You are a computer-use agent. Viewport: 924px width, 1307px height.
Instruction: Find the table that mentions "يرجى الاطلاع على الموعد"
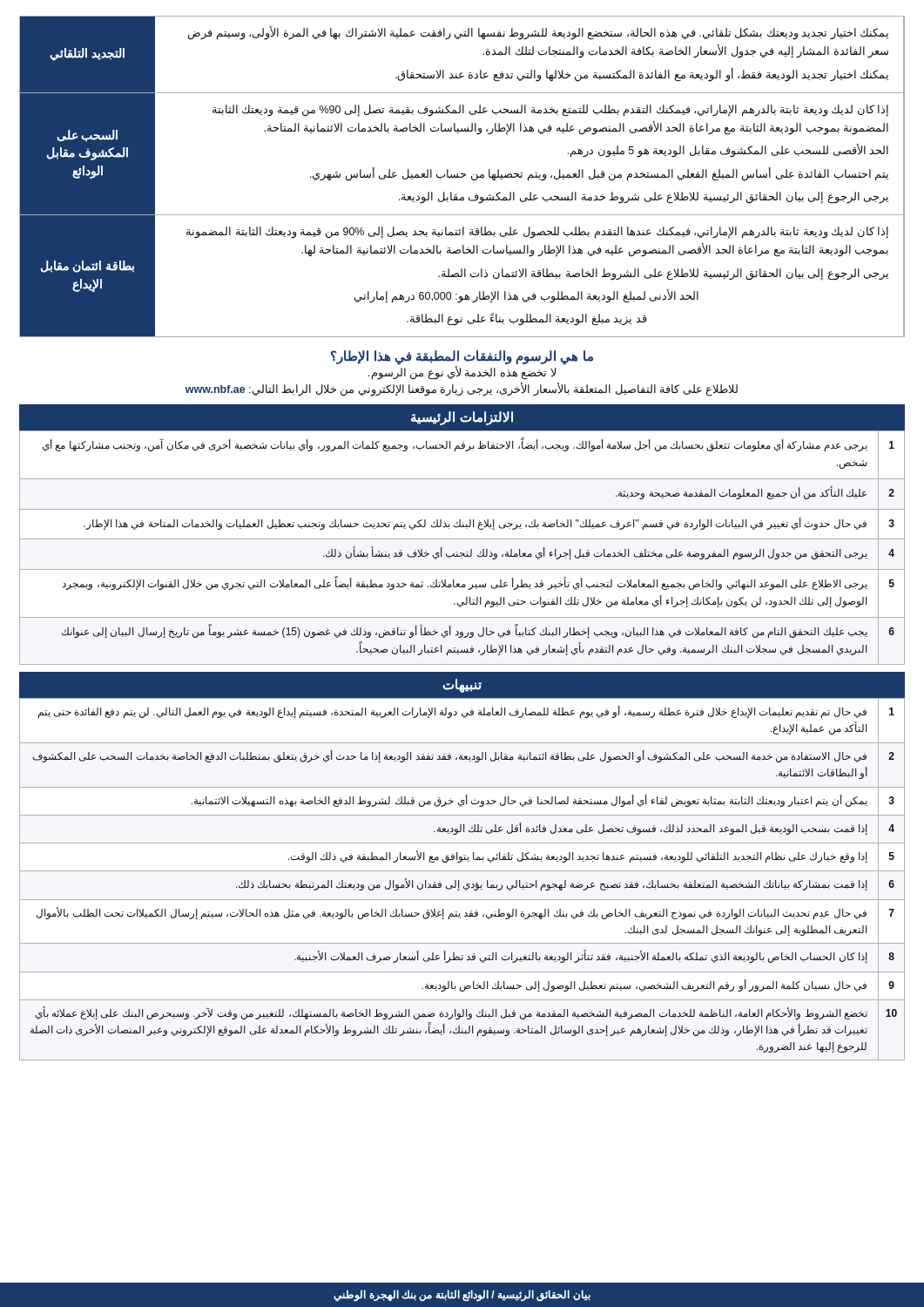point(462,548)
